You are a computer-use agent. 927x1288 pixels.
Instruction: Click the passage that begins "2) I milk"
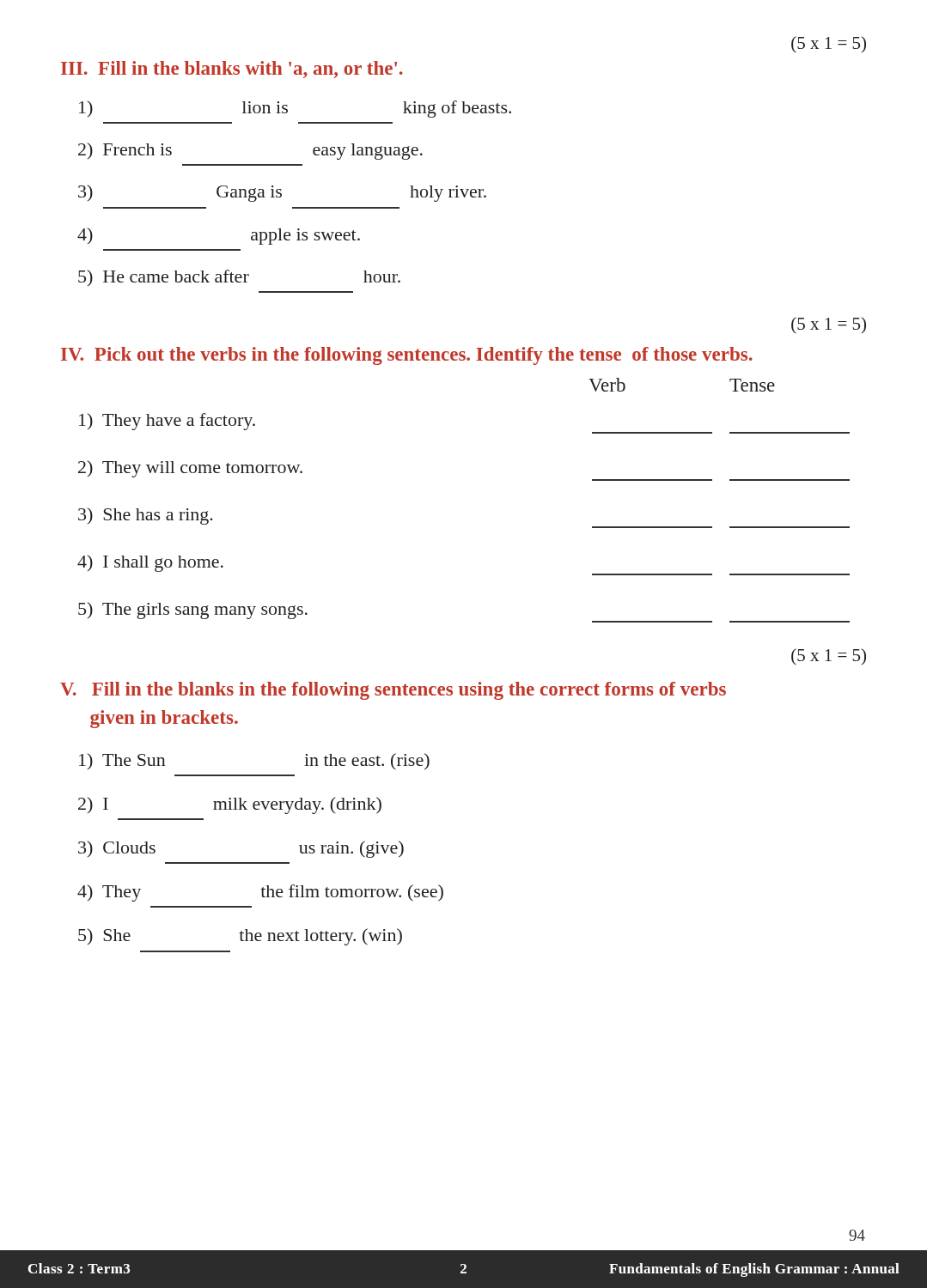[230, 804]
